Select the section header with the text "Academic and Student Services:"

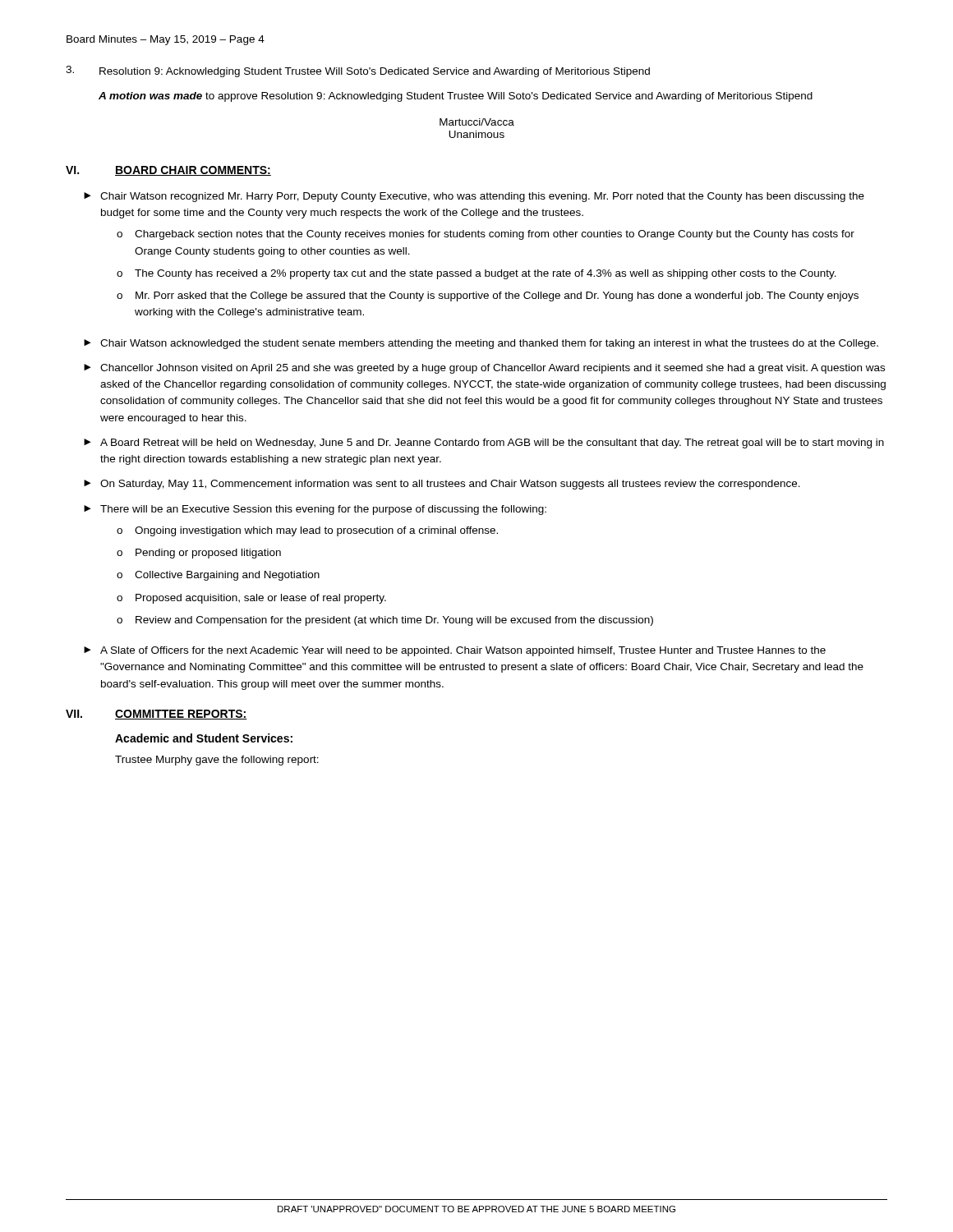[x=204, y=738]
